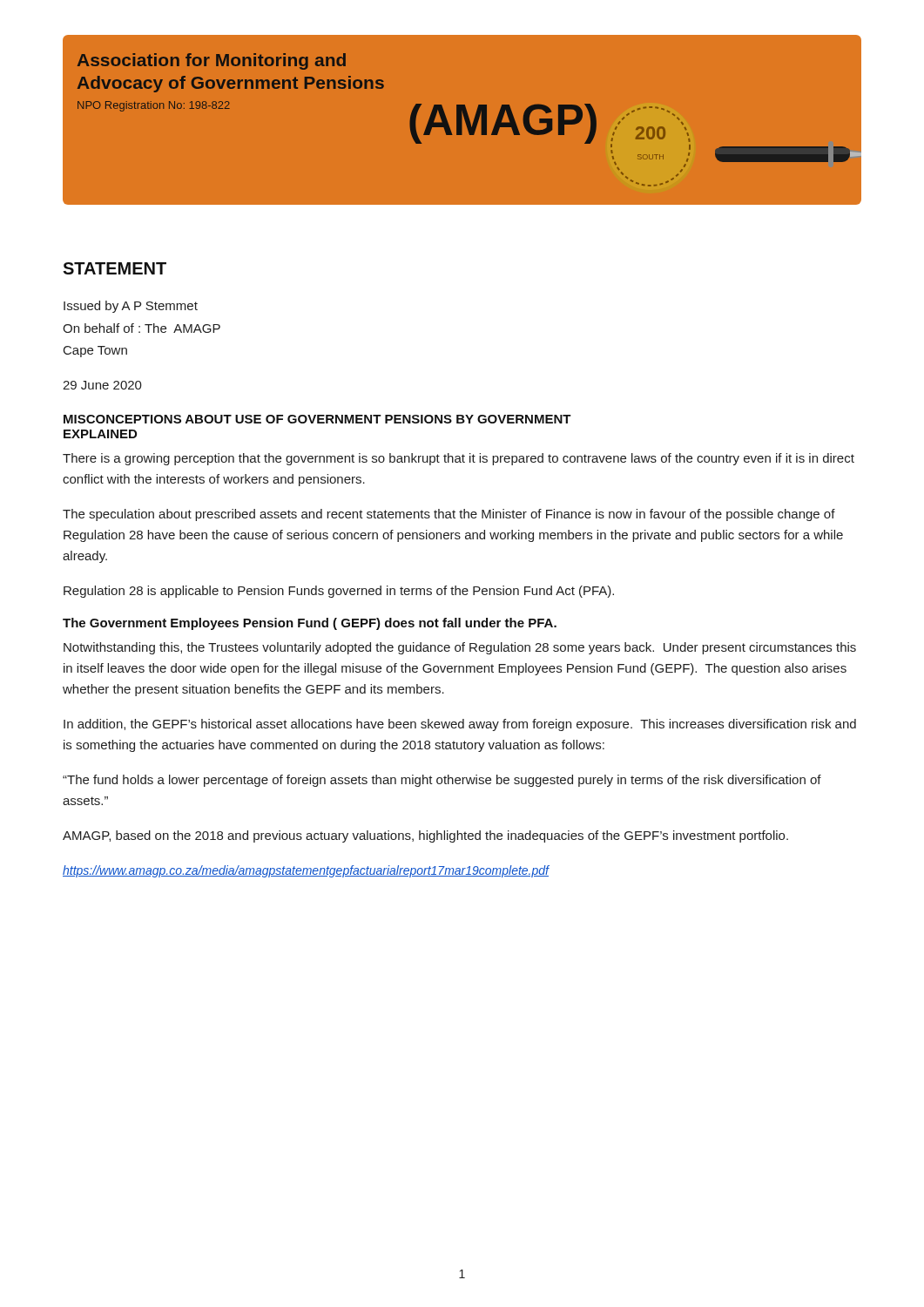Where is the section header that starts "The Government Employees Pension Fund"?
924x1307 pixels.
[x=310, y=622]
